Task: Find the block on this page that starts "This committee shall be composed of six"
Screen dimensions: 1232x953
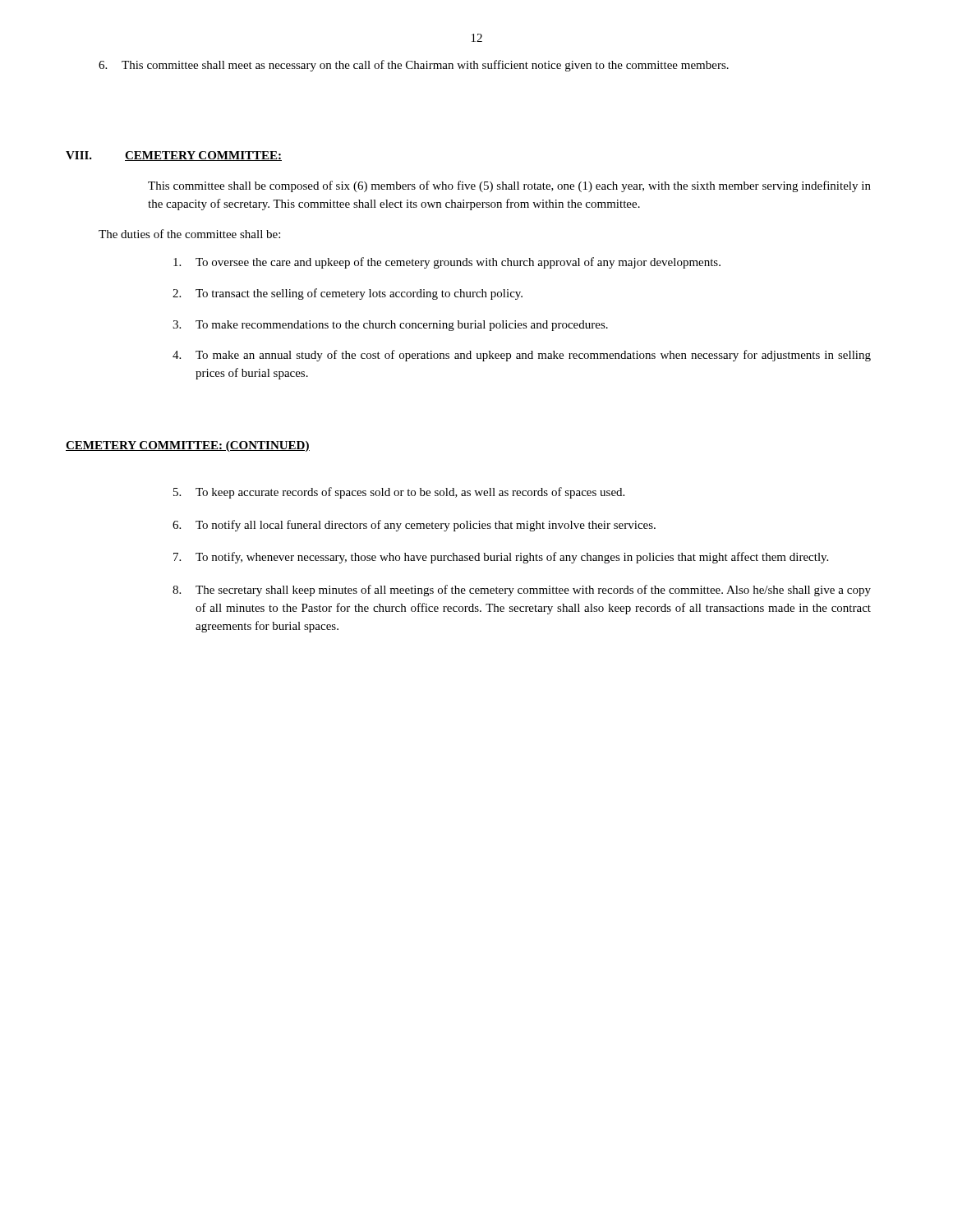Action: click(x=509, y=194)
